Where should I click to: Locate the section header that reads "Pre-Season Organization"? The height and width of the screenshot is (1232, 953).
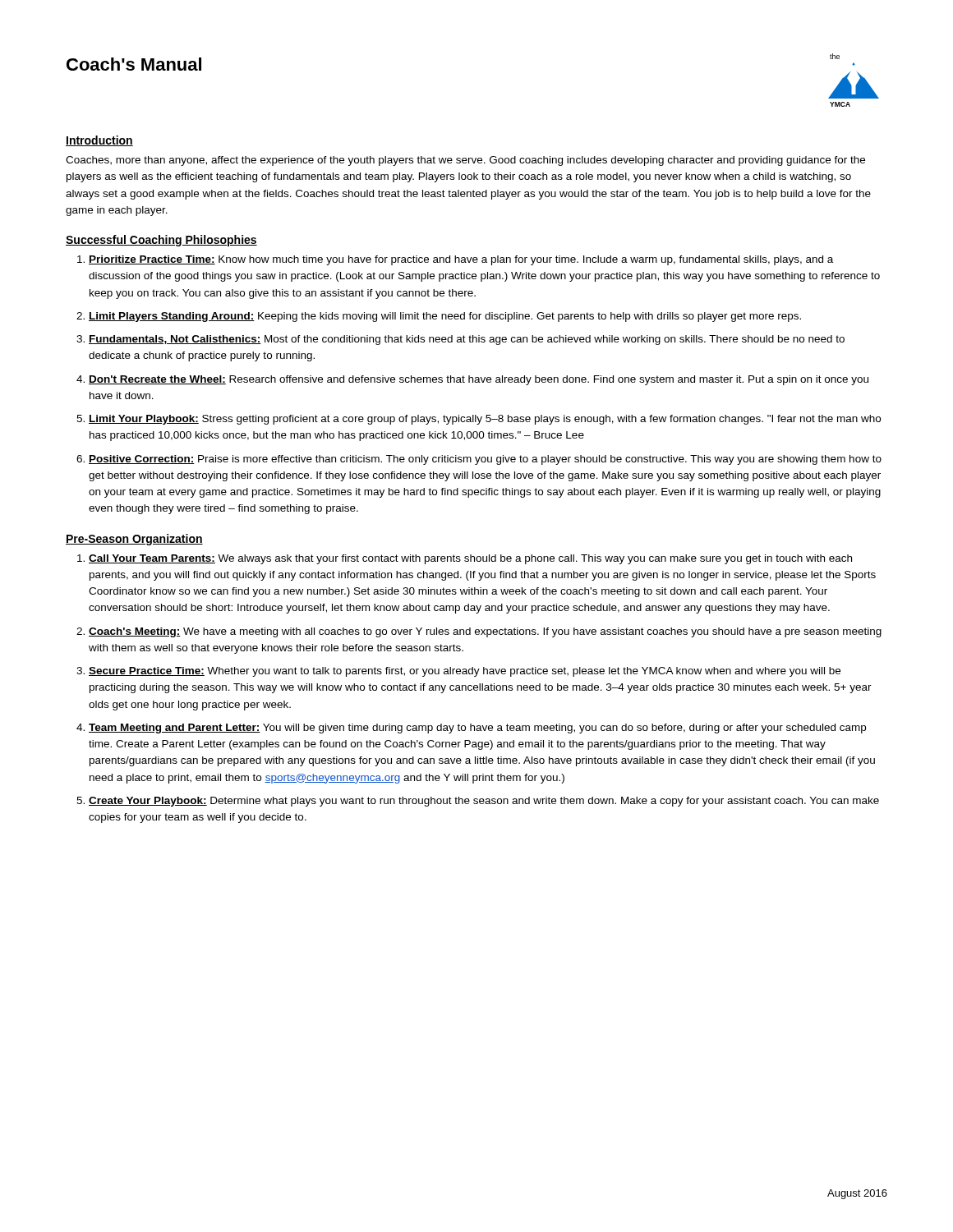click(134, 538)
